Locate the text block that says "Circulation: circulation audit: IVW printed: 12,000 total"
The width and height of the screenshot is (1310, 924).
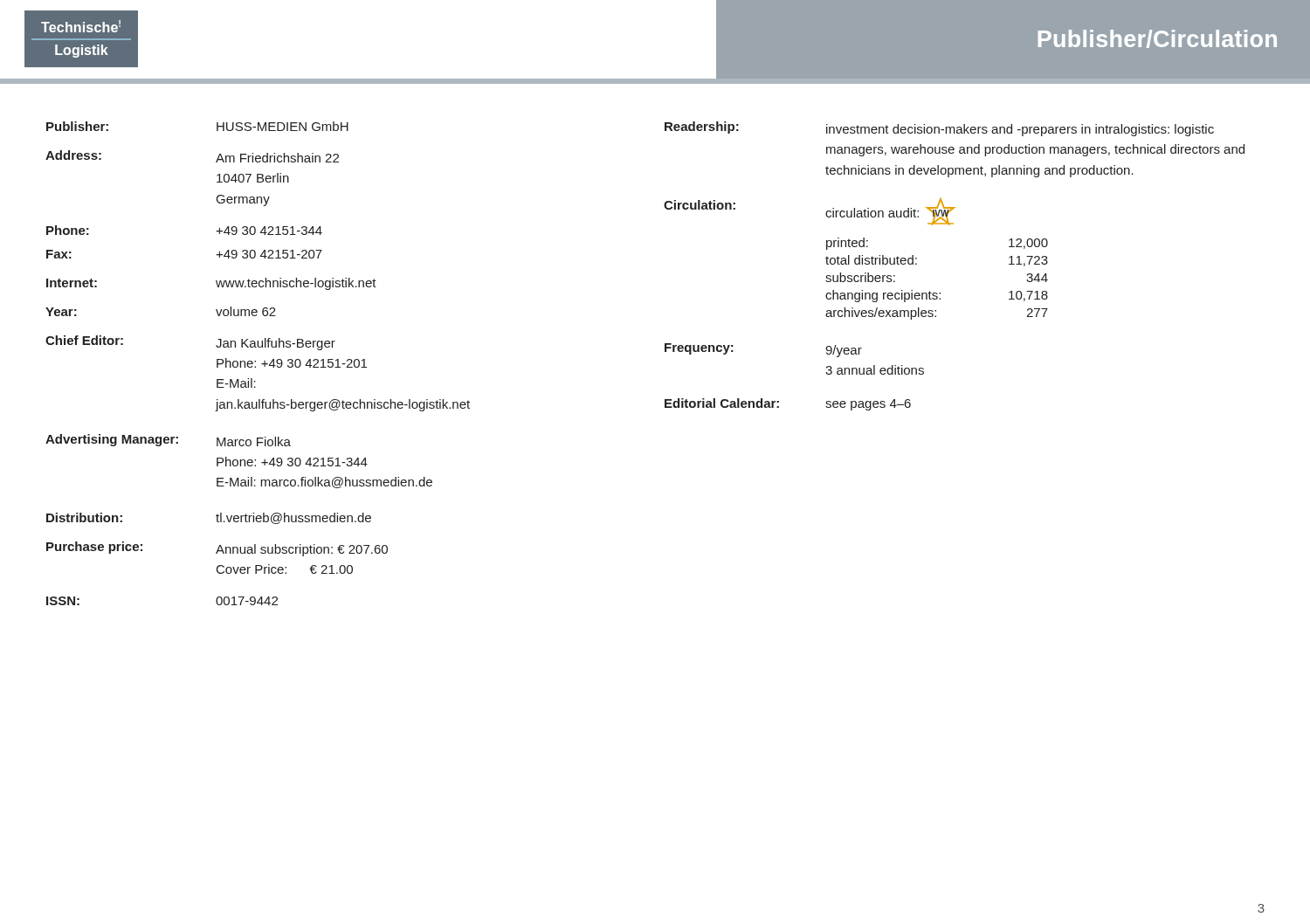[856, 260]
